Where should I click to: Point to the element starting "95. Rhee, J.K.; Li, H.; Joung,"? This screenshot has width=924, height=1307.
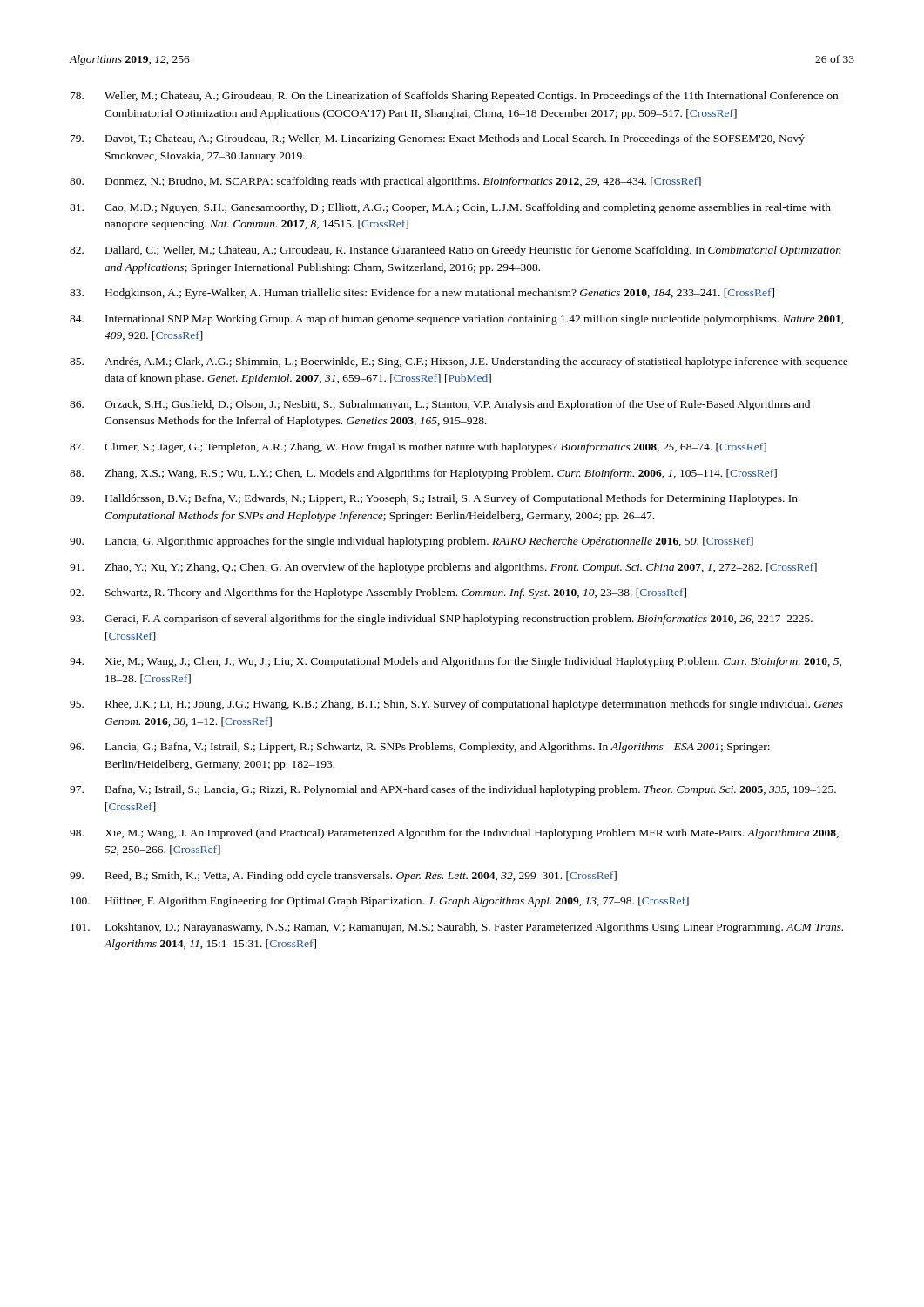(x=462, y=713)
